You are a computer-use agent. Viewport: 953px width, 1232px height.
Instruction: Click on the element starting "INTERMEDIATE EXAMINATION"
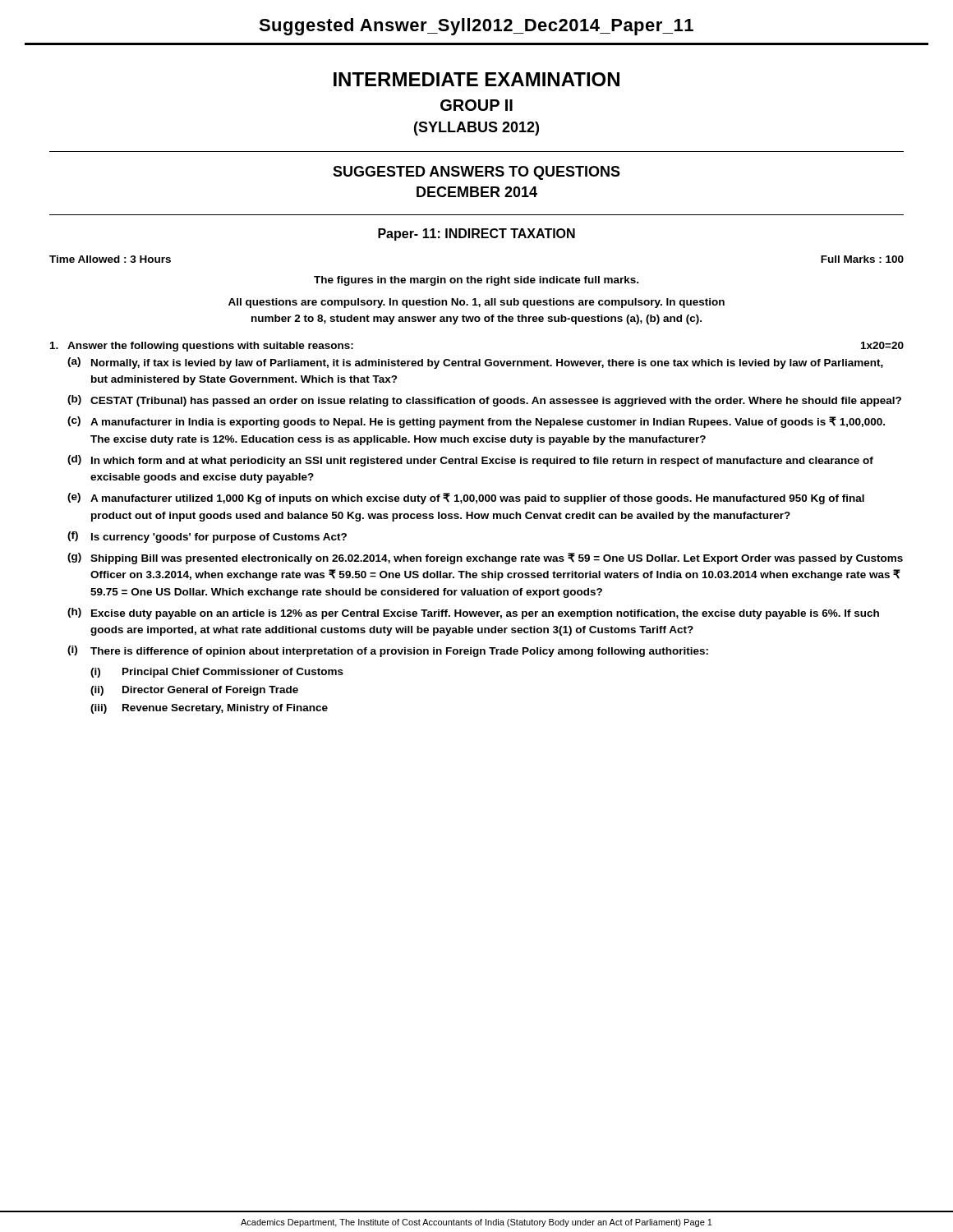476,79
